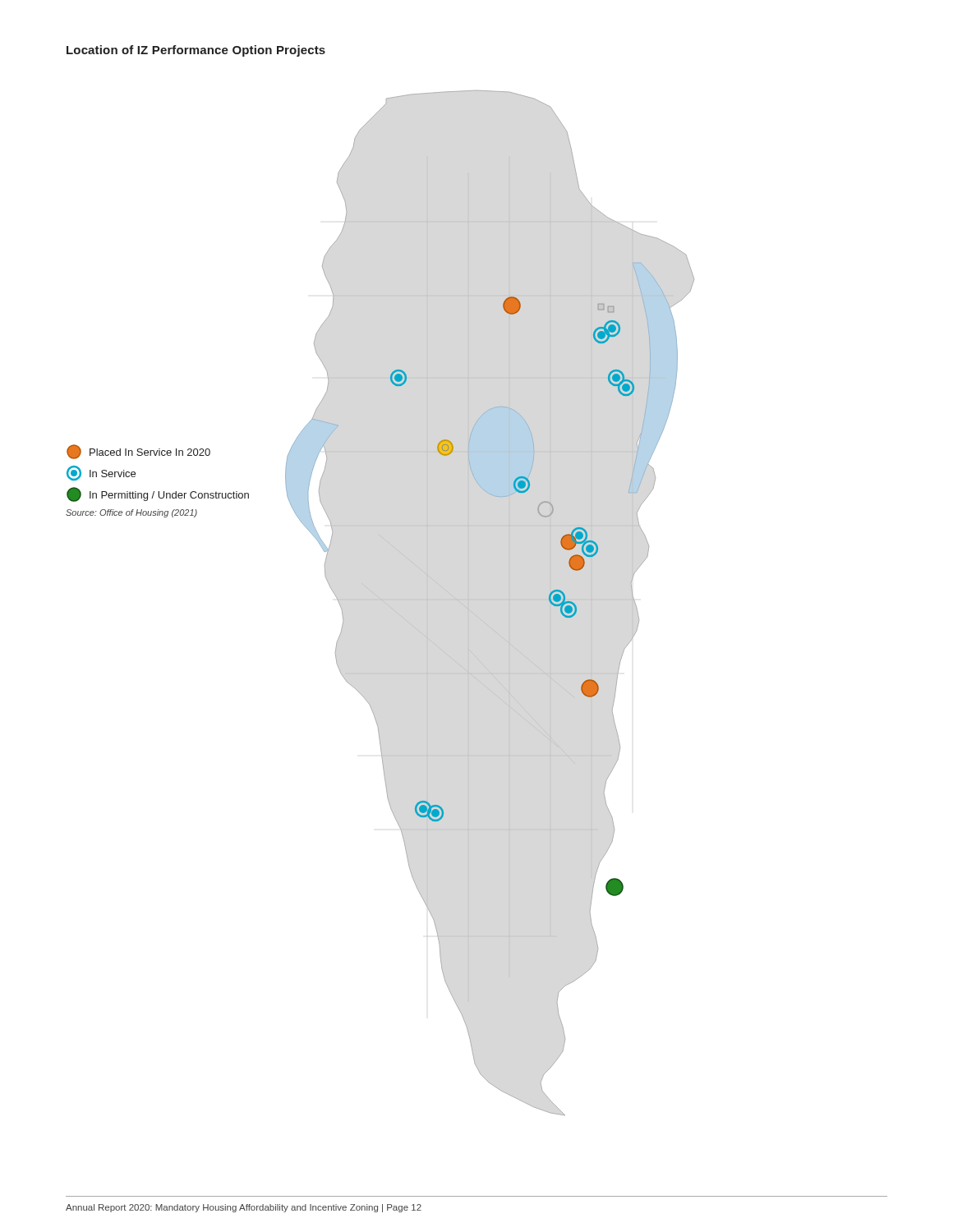Locate the text block that reads "Placed In Service In 2020 In Service In"

[x=173, y=480]
